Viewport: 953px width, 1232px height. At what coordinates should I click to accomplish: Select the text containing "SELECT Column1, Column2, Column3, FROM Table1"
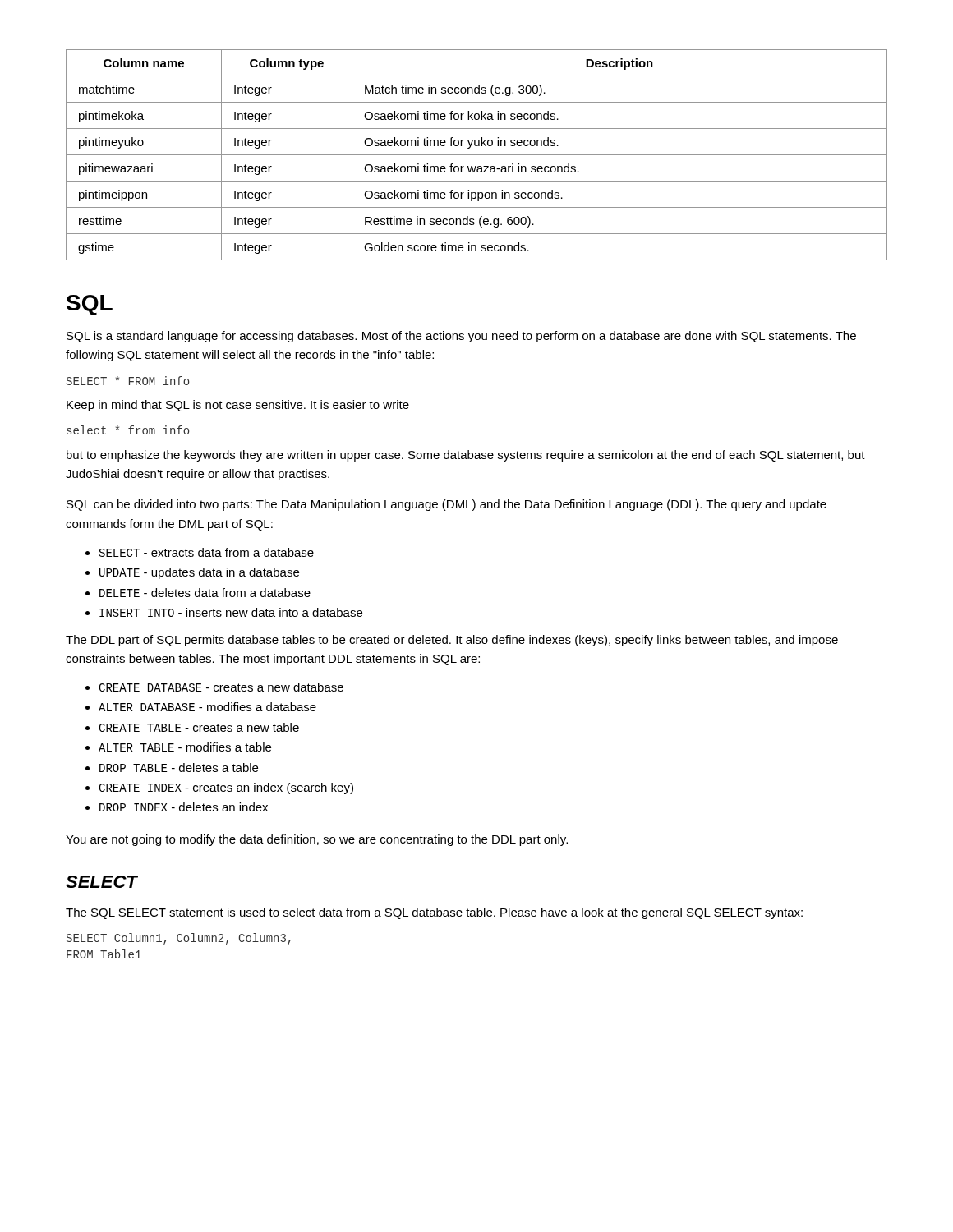[x=179, y=939]
